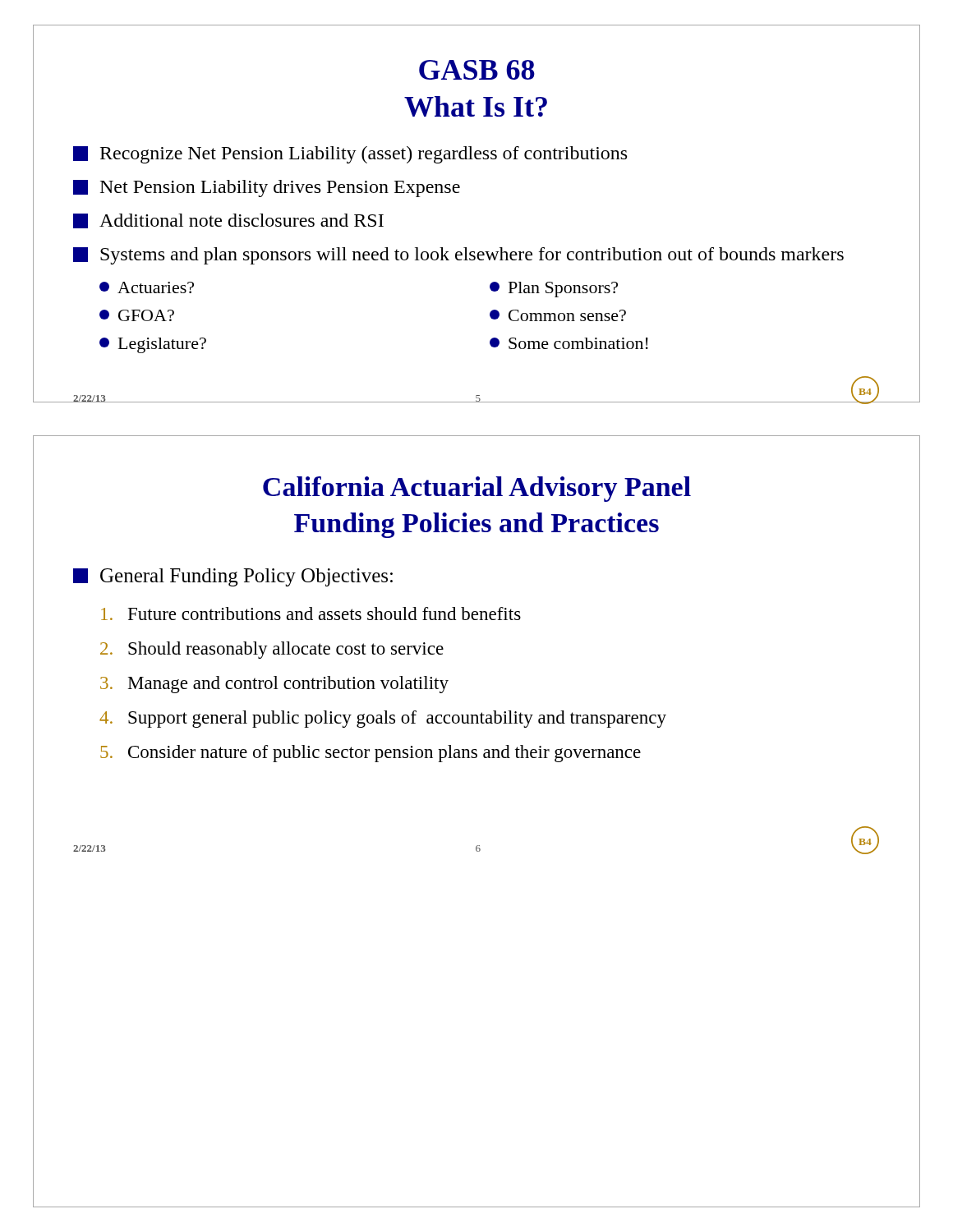Viewport: 953px width, 1232px height.
Task: Locate the list item that says "5. Consider nature"
Action: tap(490, 753)
